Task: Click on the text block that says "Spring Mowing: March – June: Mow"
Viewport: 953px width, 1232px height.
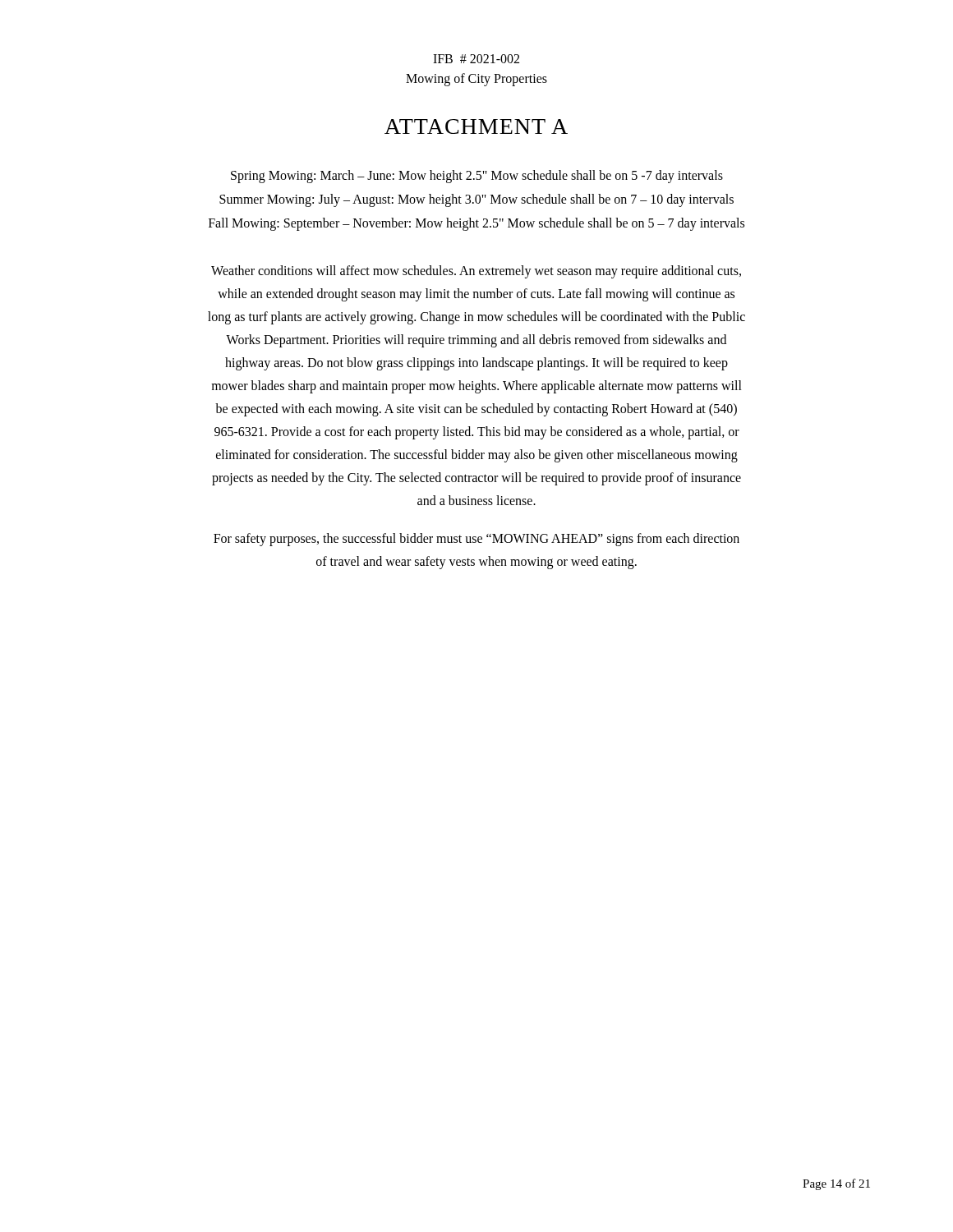Action: pos(476,199)
